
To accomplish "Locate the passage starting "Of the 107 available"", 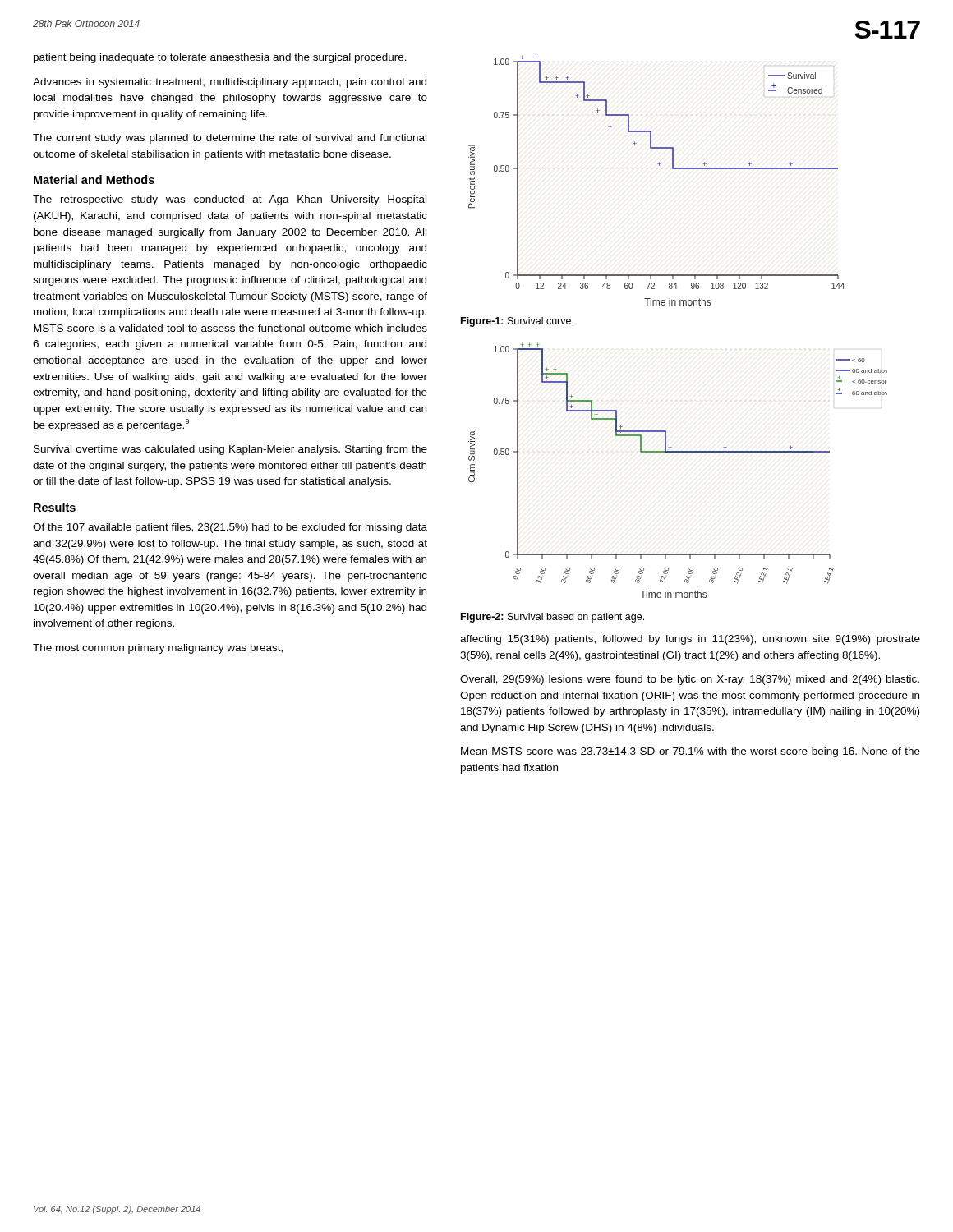I will pos(230,575).
